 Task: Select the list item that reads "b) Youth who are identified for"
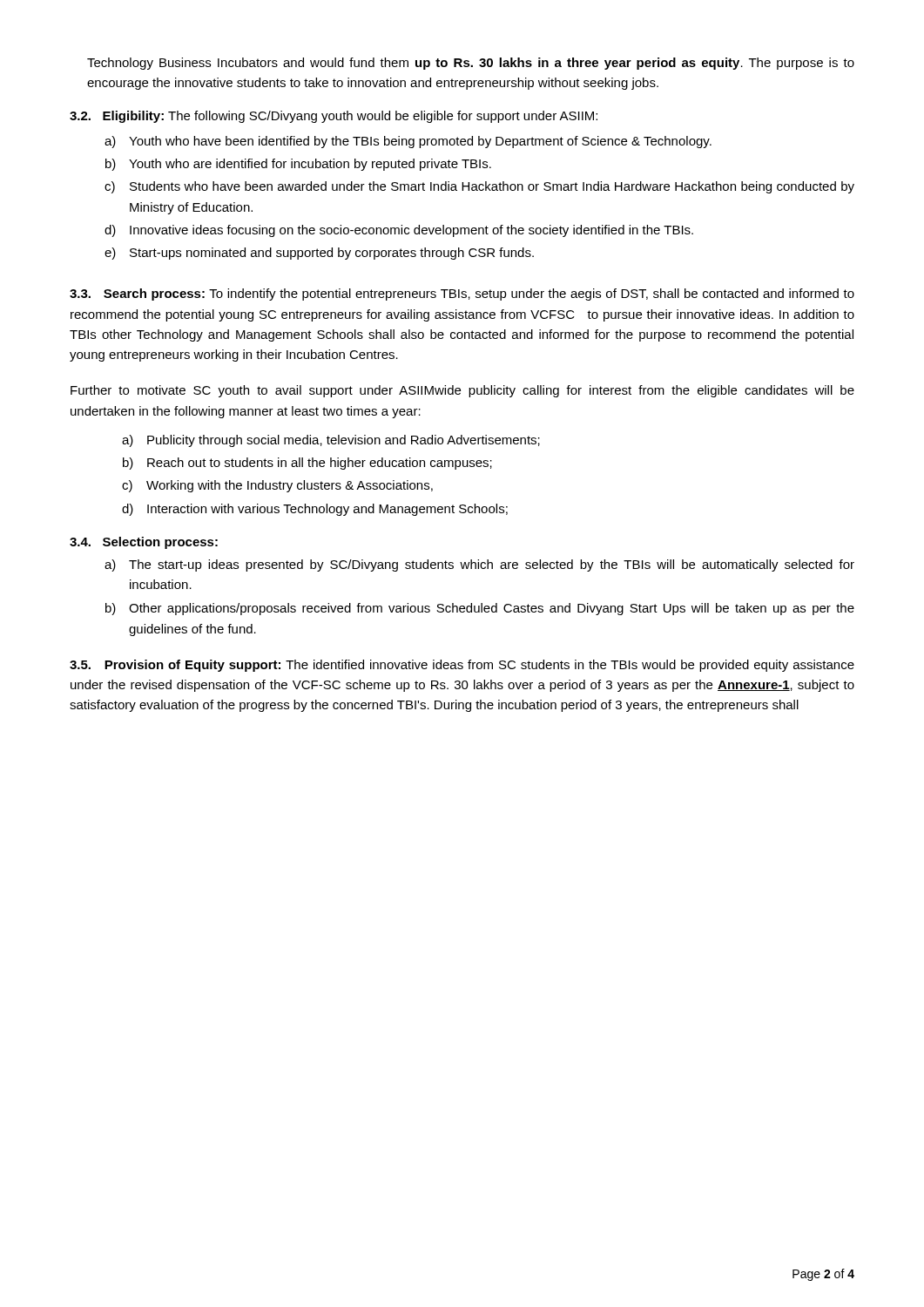(x=479, y=163)
